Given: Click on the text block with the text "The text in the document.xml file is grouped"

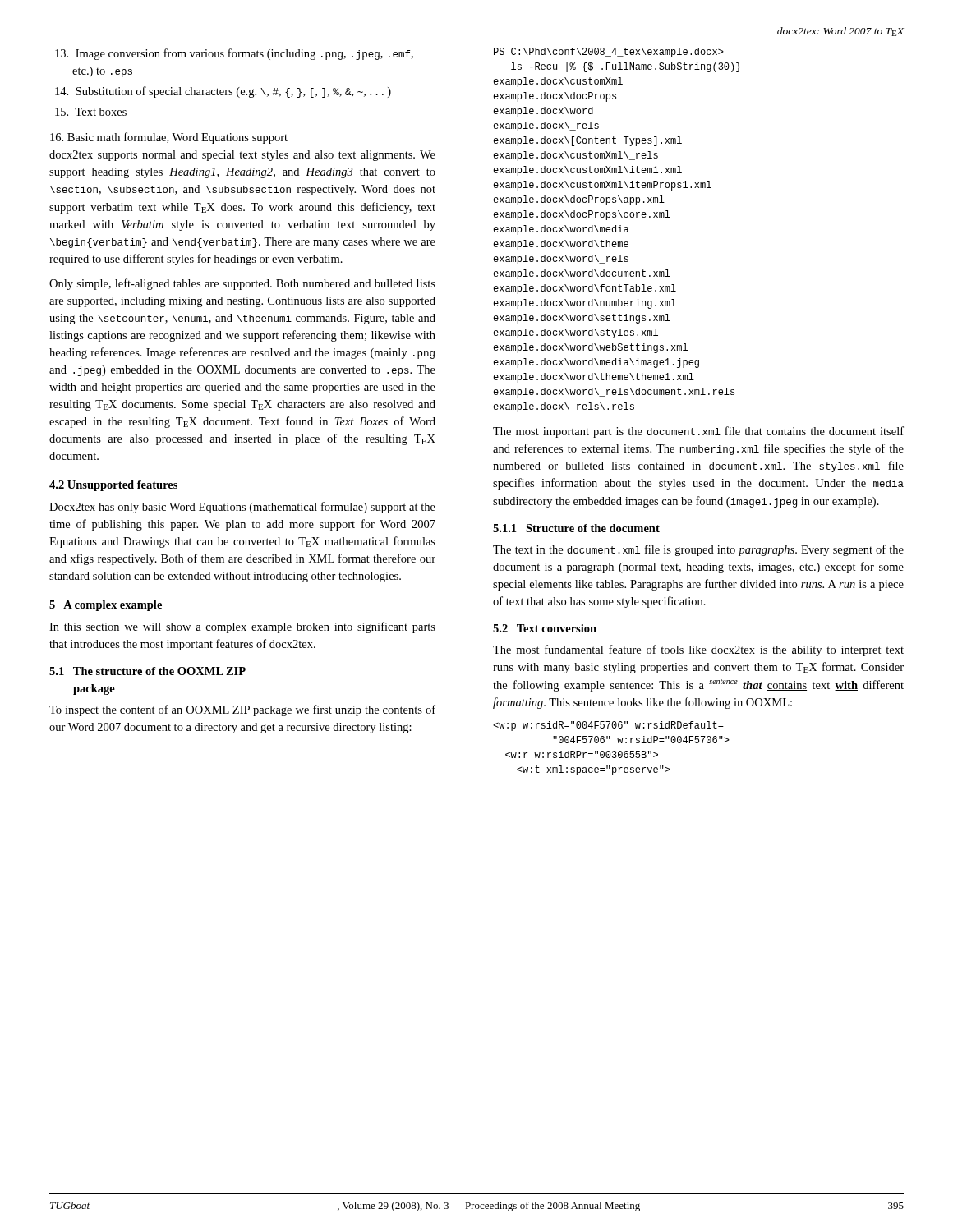Looking at the screenshot, I should 698,575.
